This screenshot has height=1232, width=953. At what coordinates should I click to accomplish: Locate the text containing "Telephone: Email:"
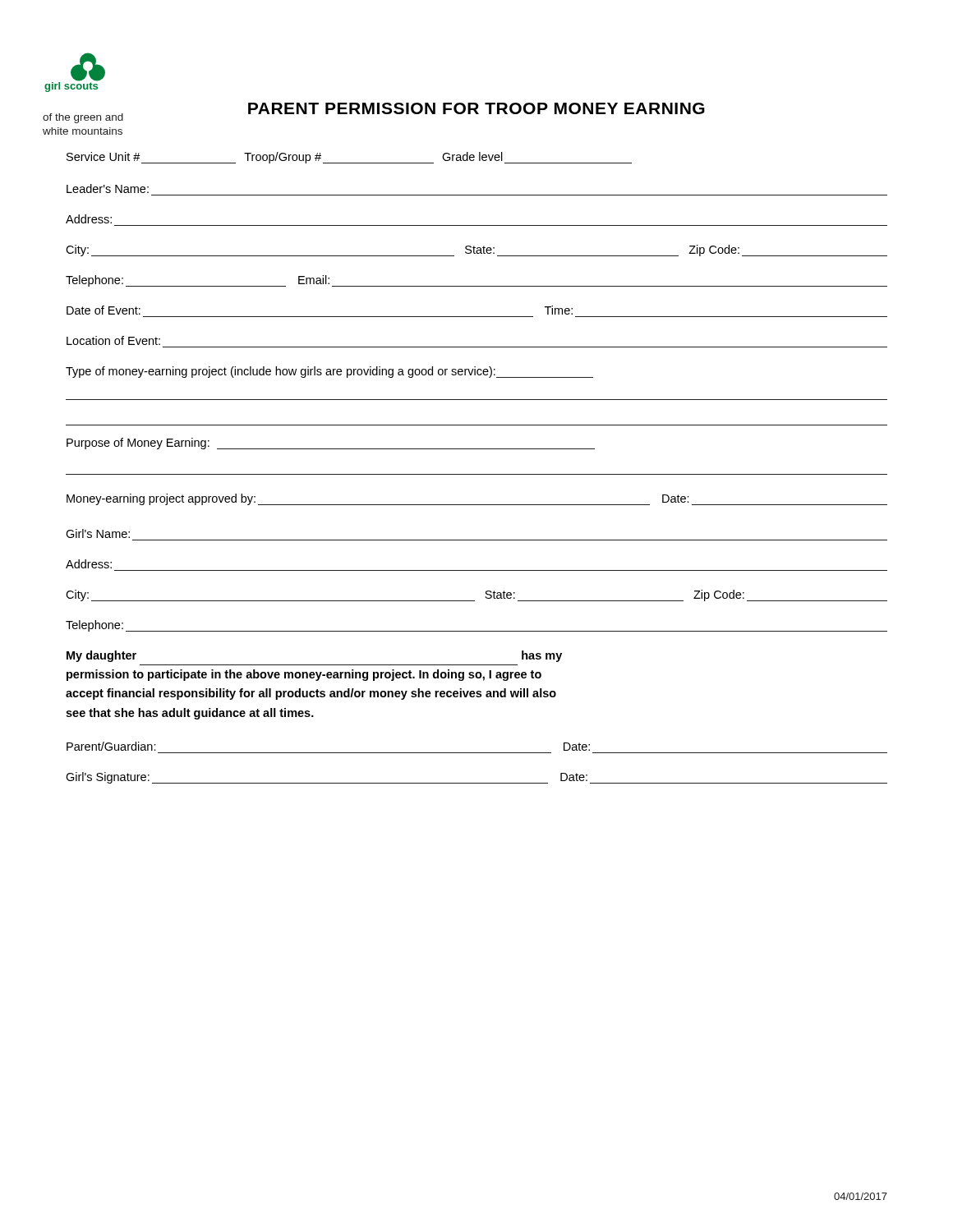(x=476, y=279)
